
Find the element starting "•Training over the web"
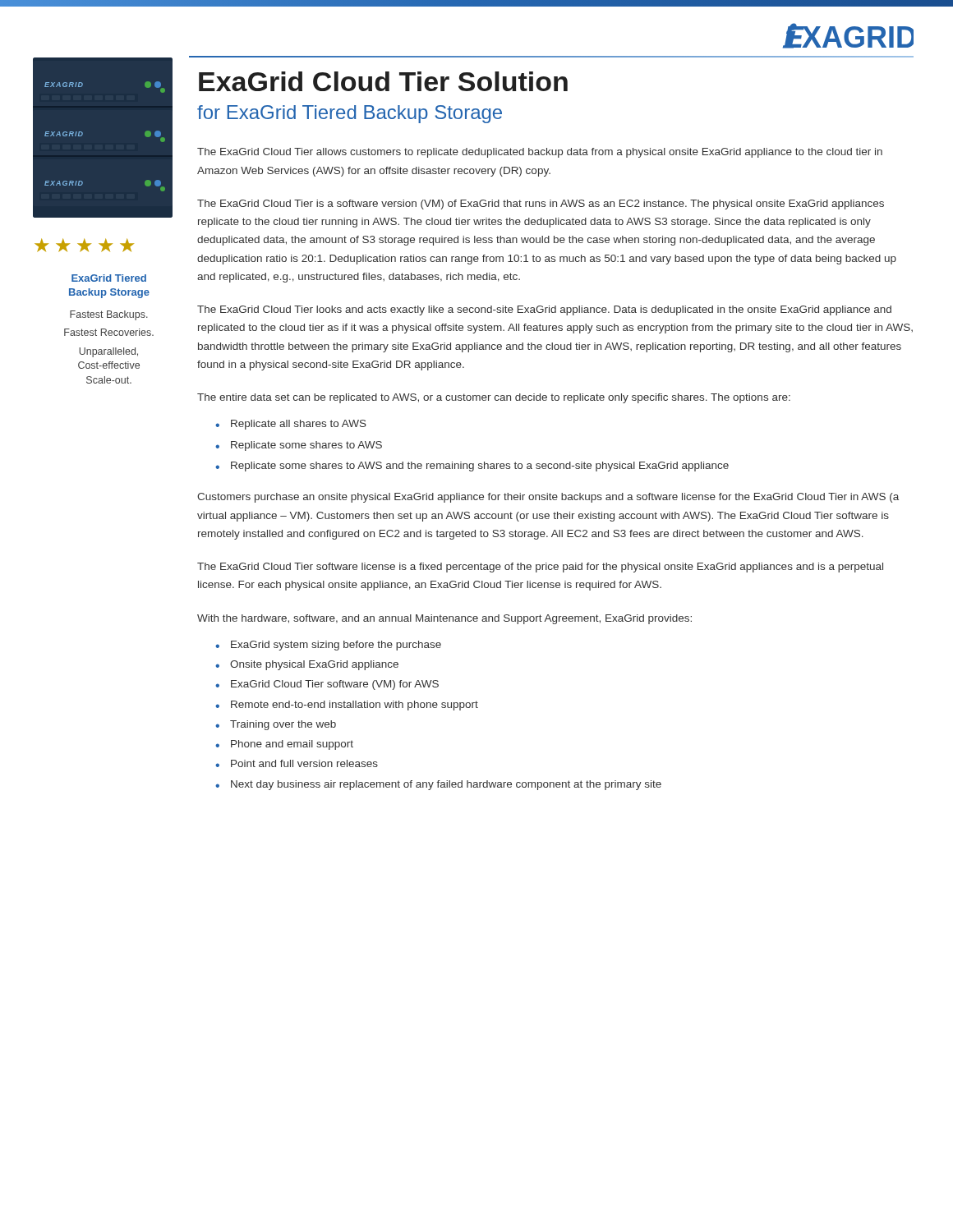pos(276,724)
